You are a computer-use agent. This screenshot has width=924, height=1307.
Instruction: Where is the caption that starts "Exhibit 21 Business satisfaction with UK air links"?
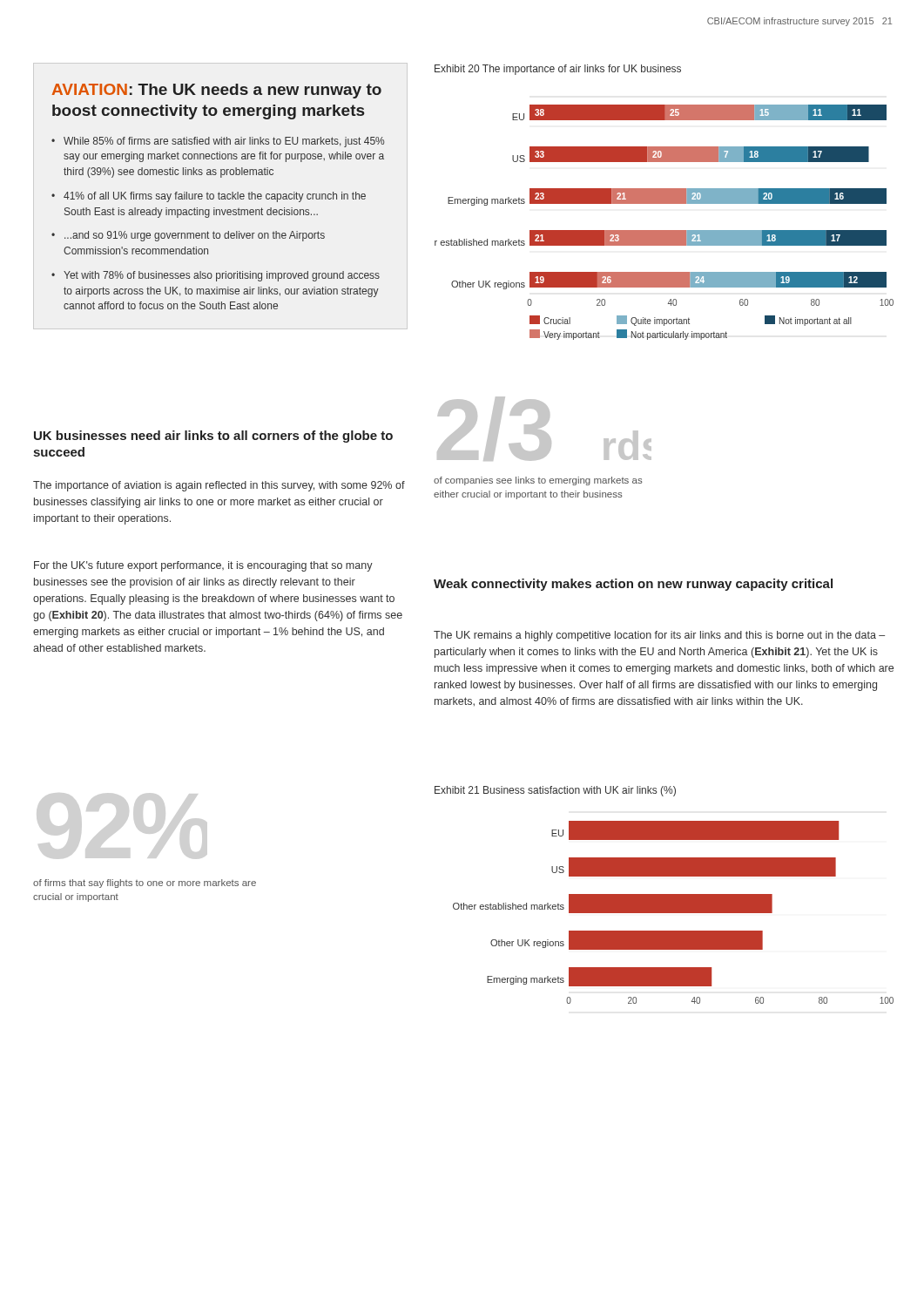(555, 790)
